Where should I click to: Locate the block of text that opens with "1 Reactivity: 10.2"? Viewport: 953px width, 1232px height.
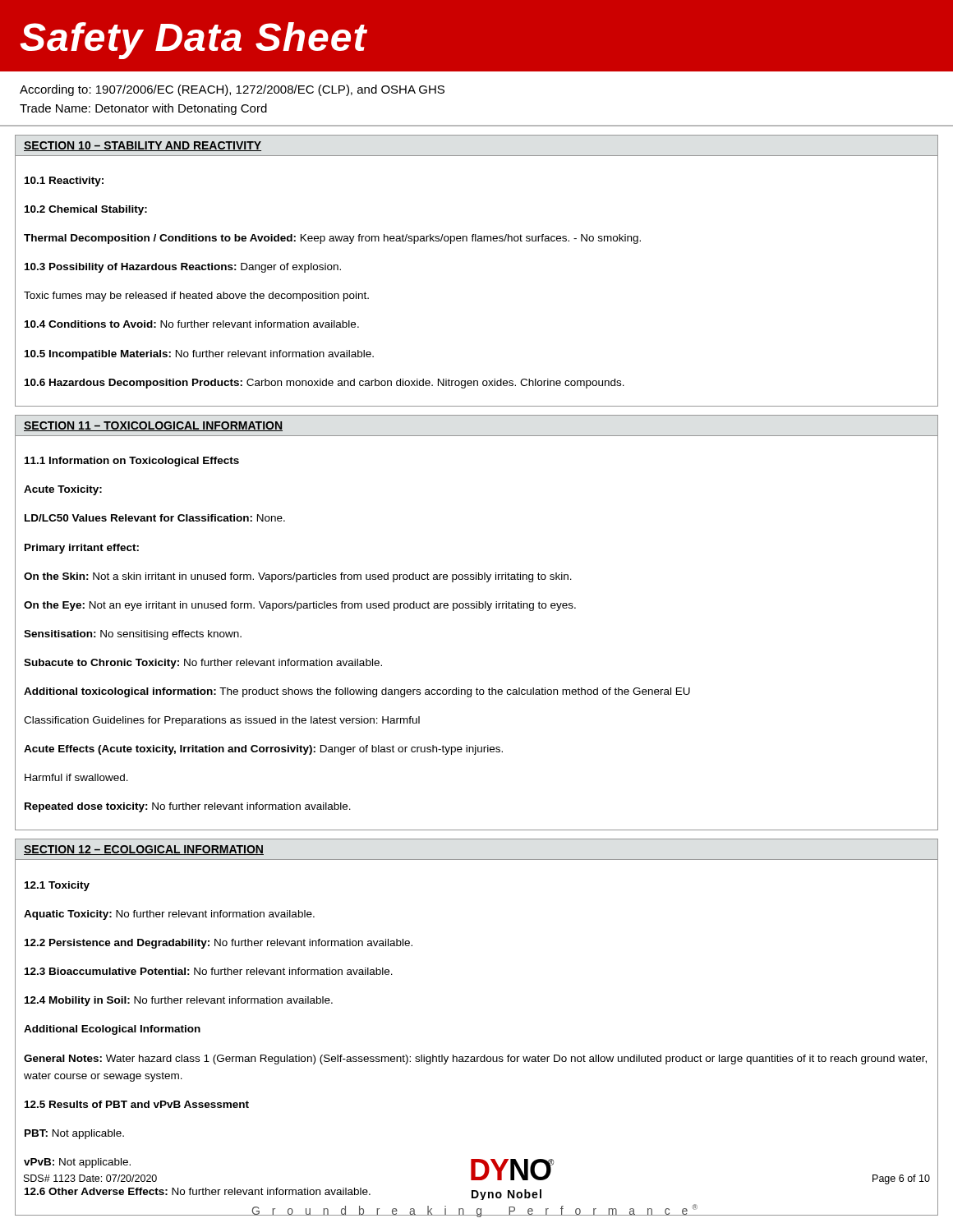[64, 182]
